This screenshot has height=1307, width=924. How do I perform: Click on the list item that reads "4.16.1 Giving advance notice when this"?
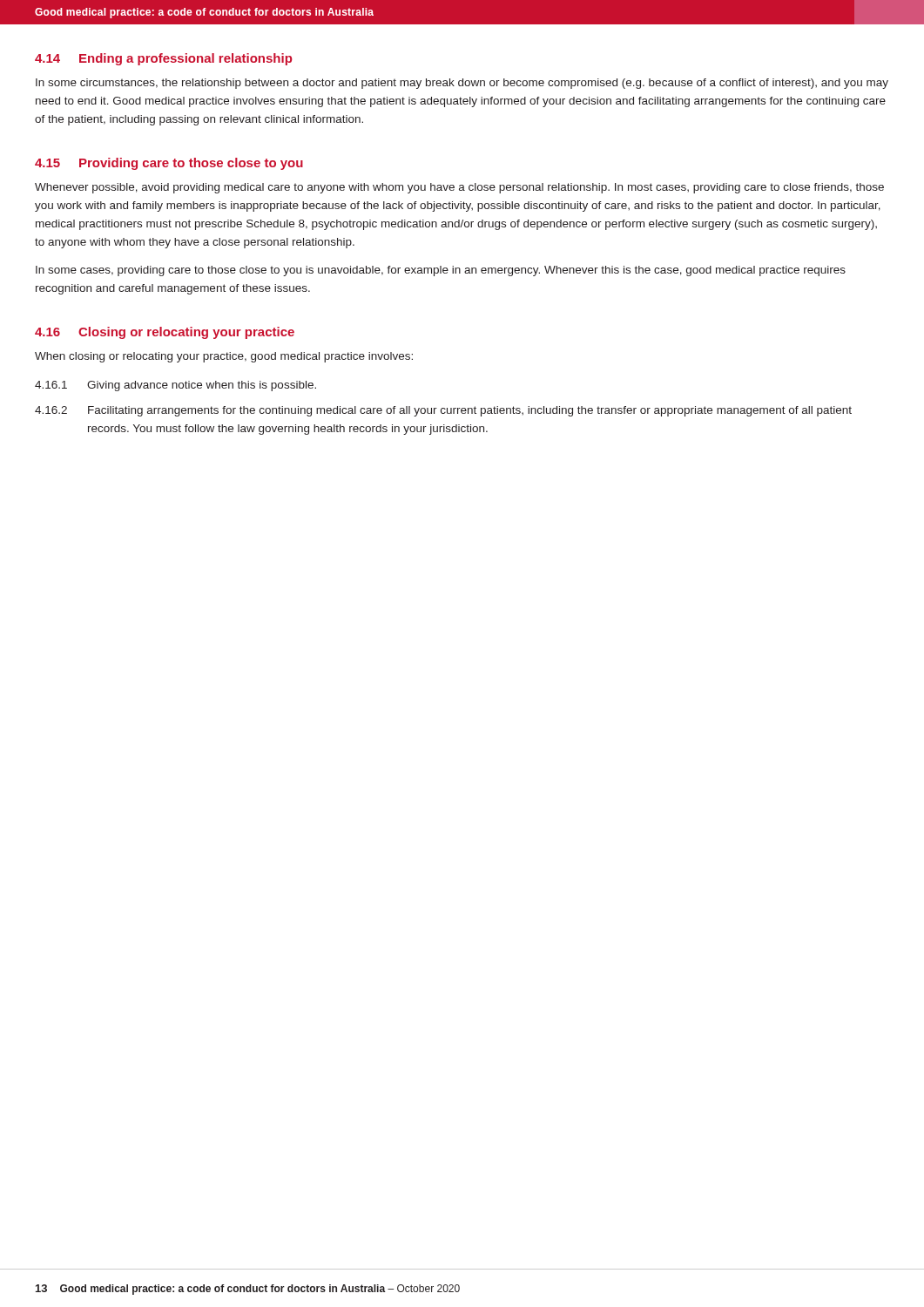pyautogui.click(x=175, y=386)
